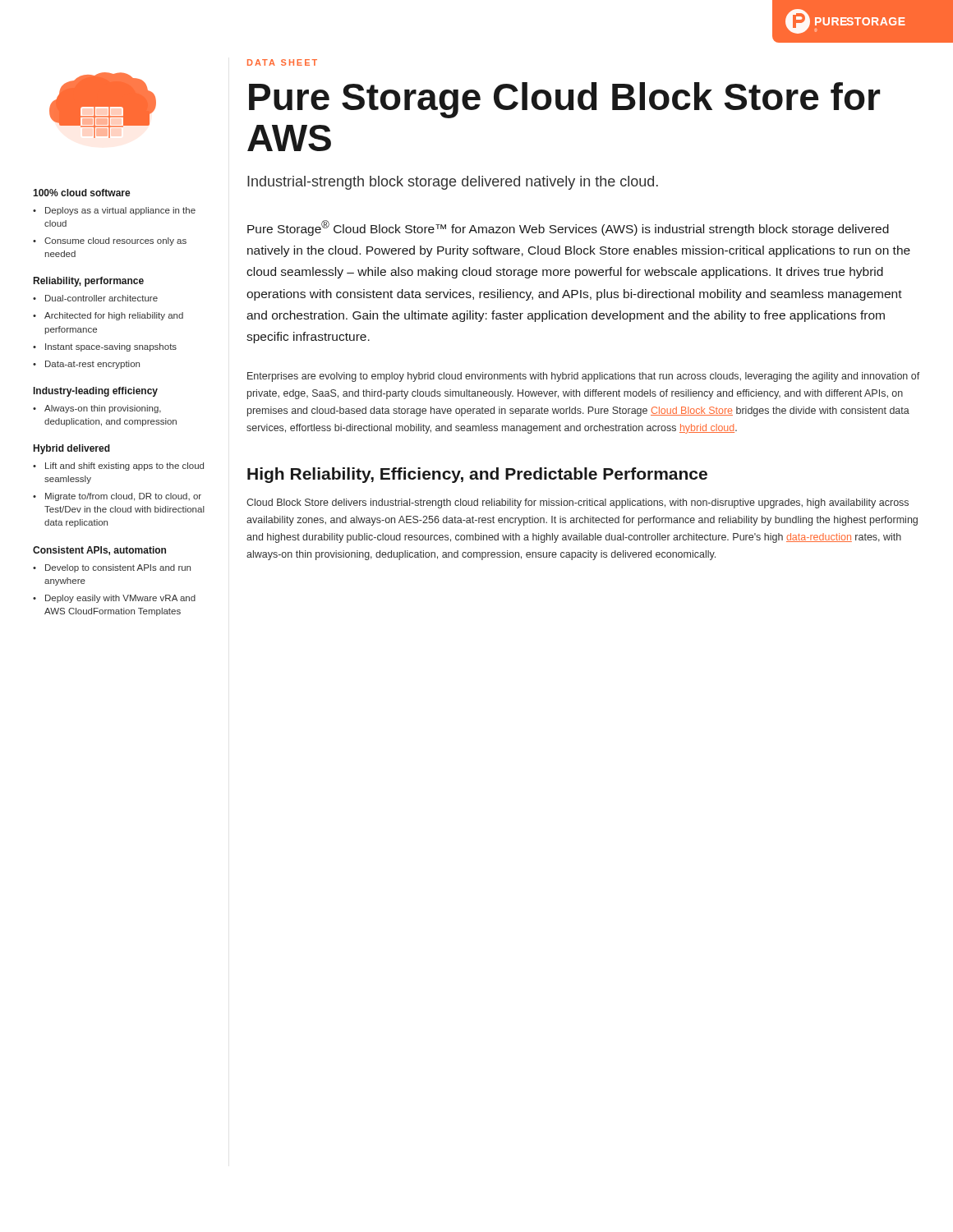Screen dimensions: 1232x953
Task: Click on the block starting "Deploys as a virtual appliance in"
Action: coord(120,217)
